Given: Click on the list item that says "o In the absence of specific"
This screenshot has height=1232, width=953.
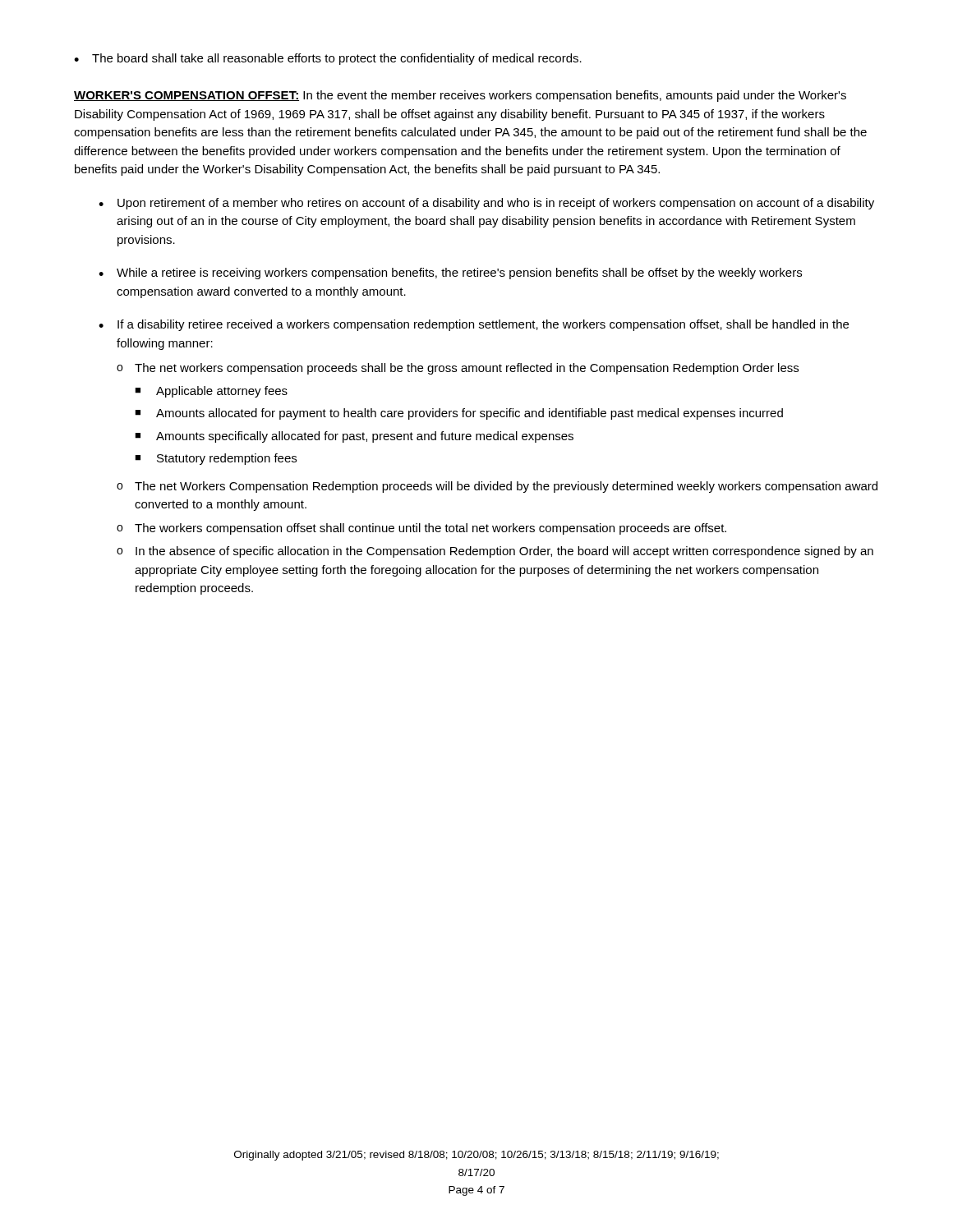Looking at the screenshot, I should pyautogui.click(x=498, y=570).
